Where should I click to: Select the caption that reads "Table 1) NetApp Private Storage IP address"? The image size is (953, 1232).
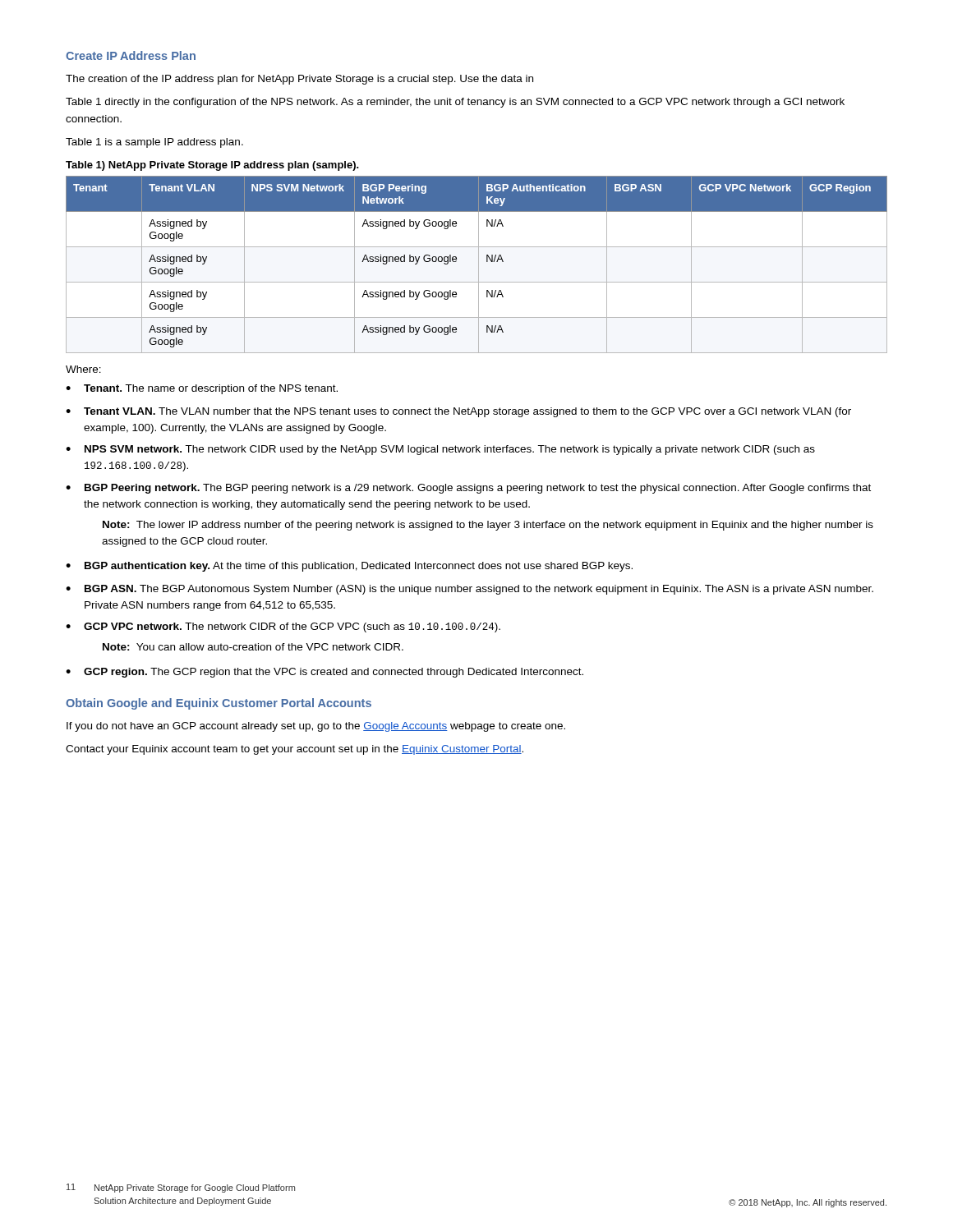[212, 165]
